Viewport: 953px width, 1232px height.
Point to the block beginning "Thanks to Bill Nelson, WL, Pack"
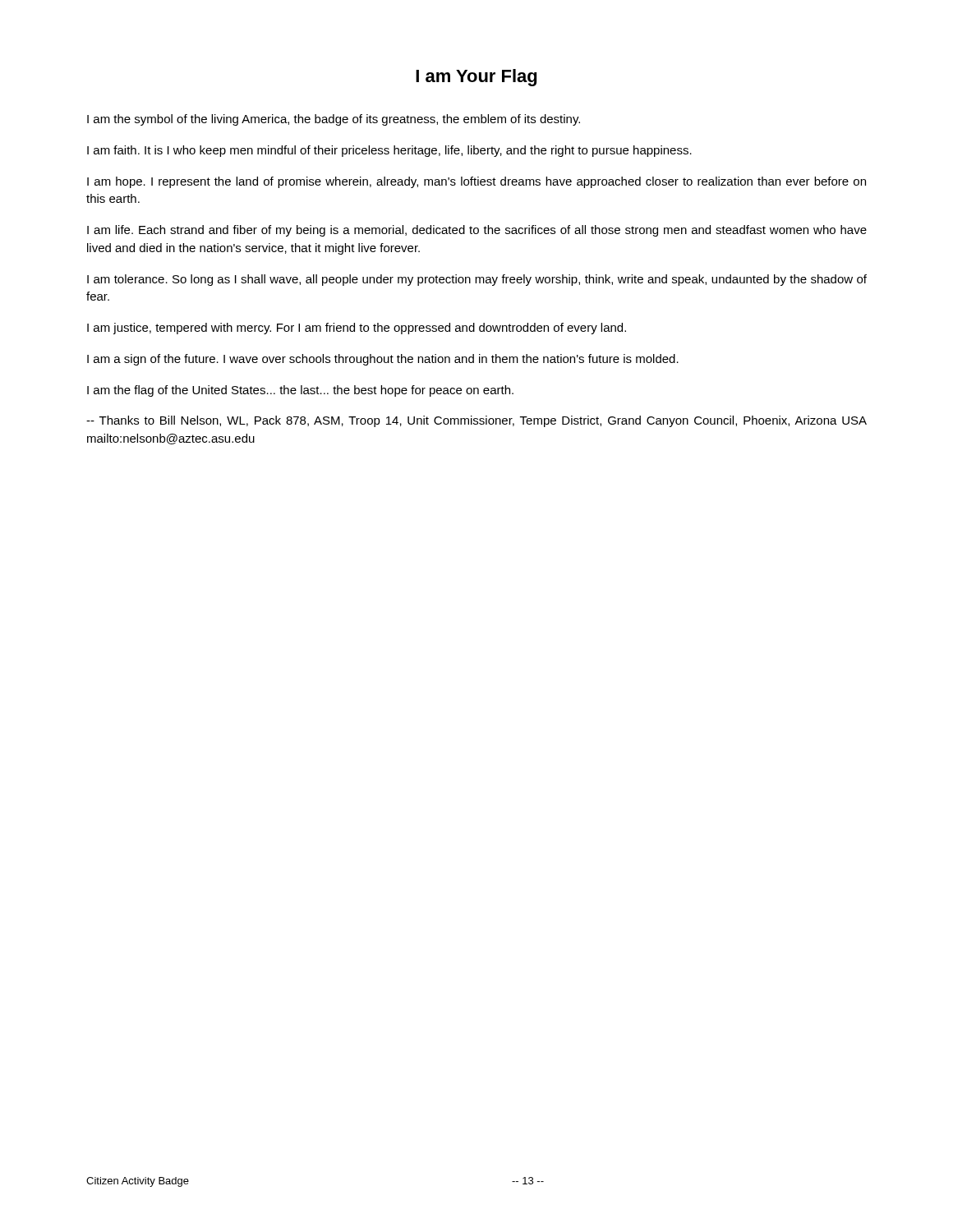point(476,429)
